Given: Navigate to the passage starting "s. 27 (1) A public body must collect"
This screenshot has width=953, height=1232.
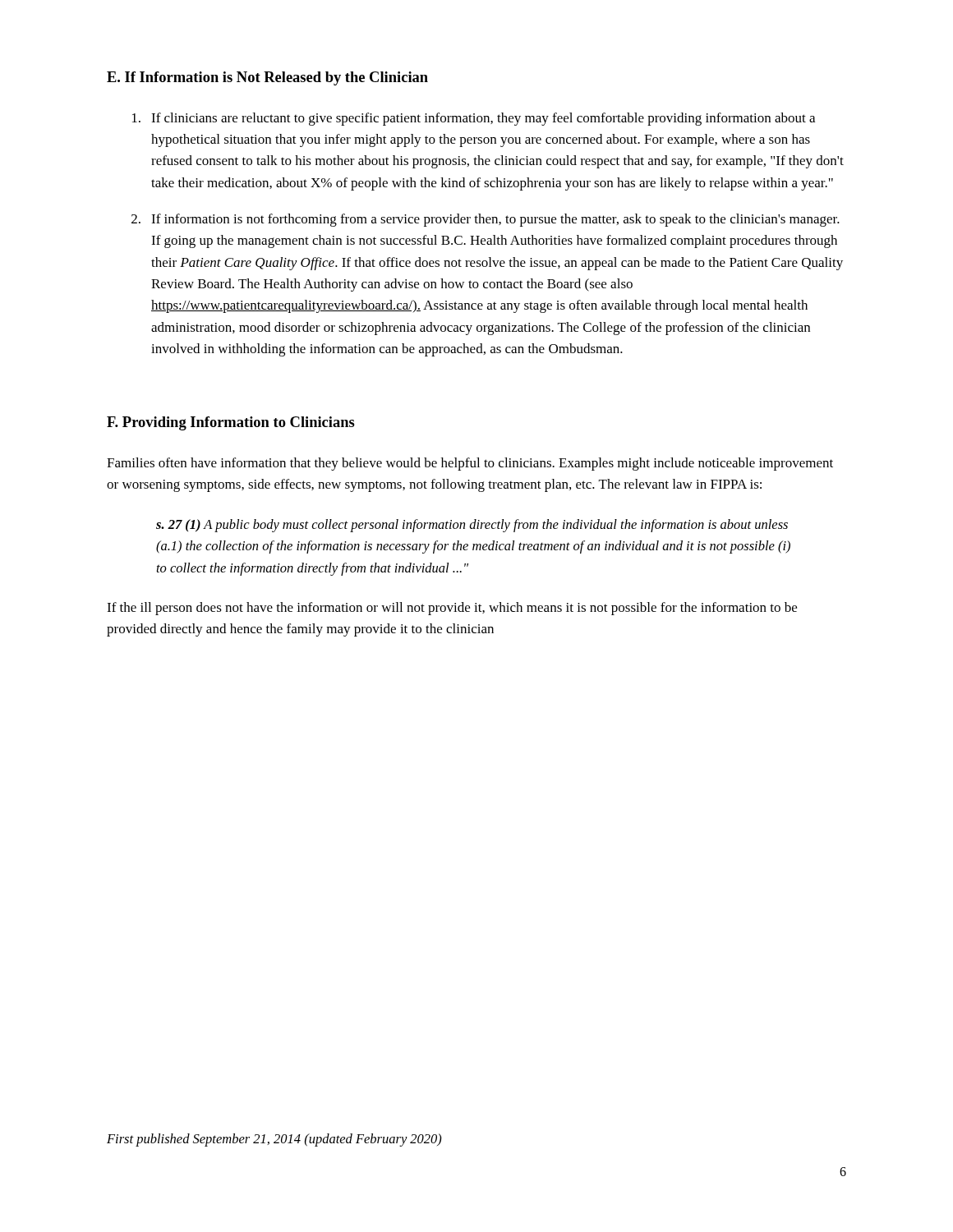Looking at the screenshot, I should click(x=476, y=547).
